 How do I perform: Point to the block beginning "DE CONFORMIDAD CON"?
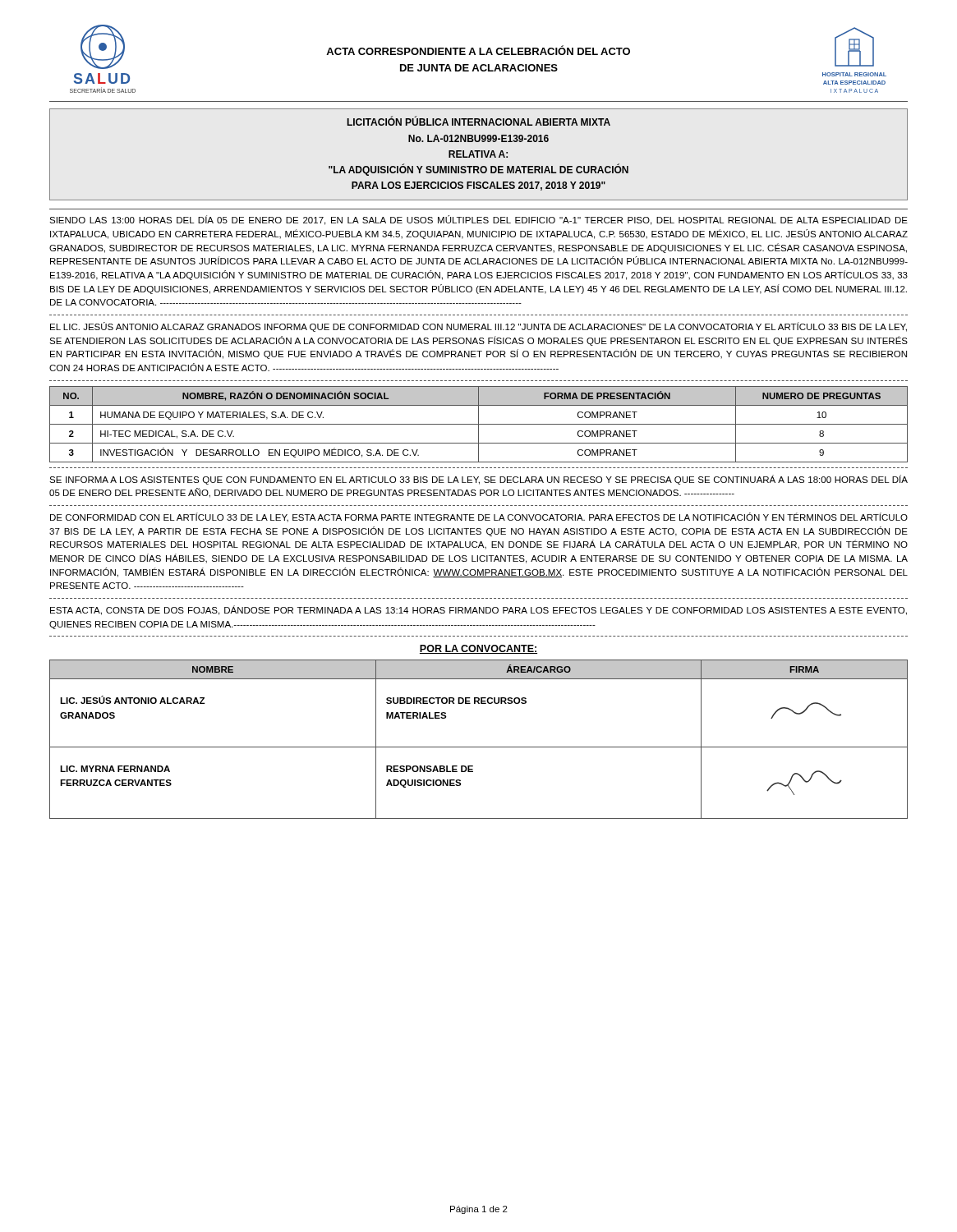[x=478, y=552]
